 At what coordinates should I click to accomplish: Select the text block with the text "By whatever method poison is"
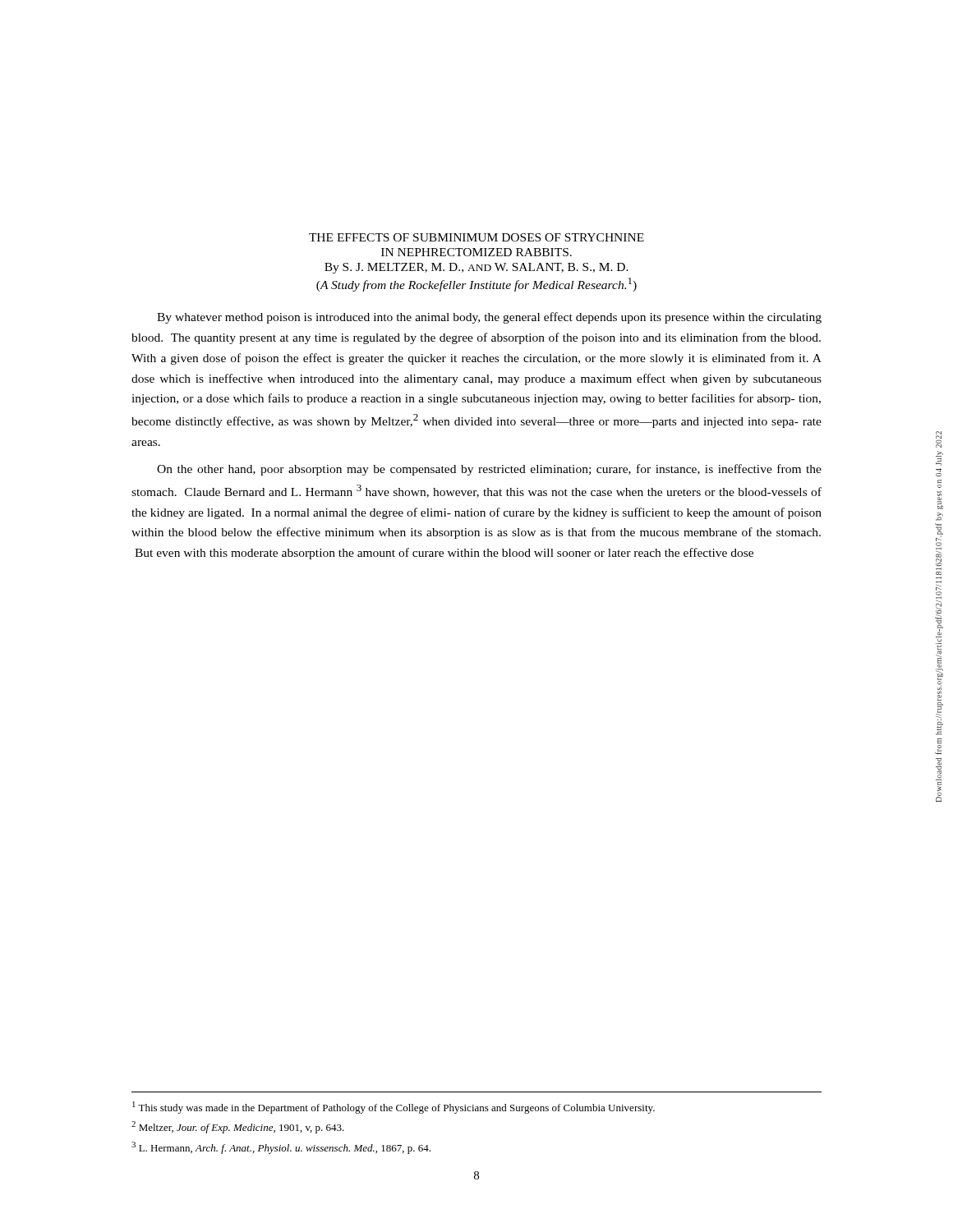(x=476, y=380)
